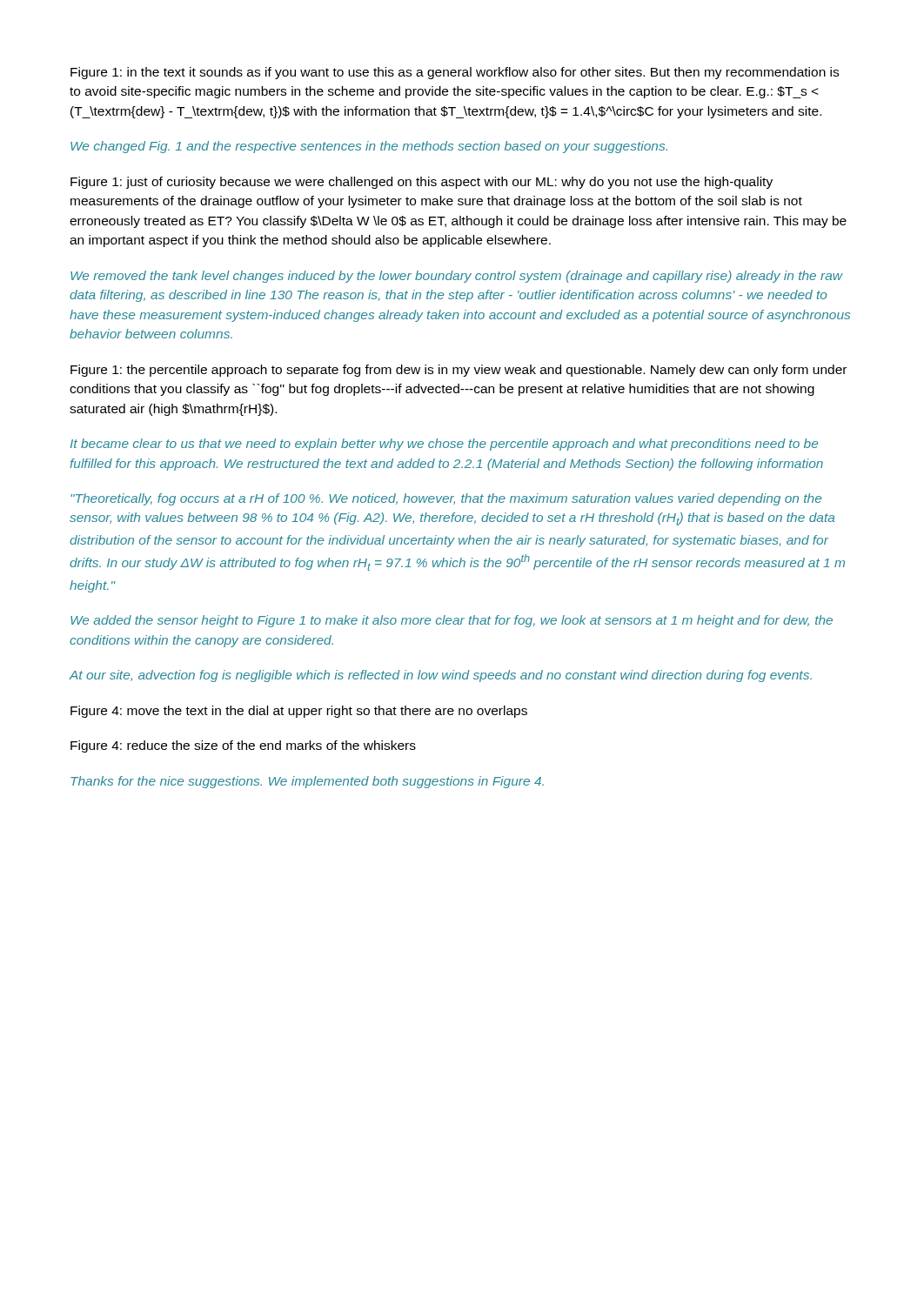924x1305 pixels.
Task: Click the passage that begins "Figure 1: the percentile approach to"
Action: [458, 389]
